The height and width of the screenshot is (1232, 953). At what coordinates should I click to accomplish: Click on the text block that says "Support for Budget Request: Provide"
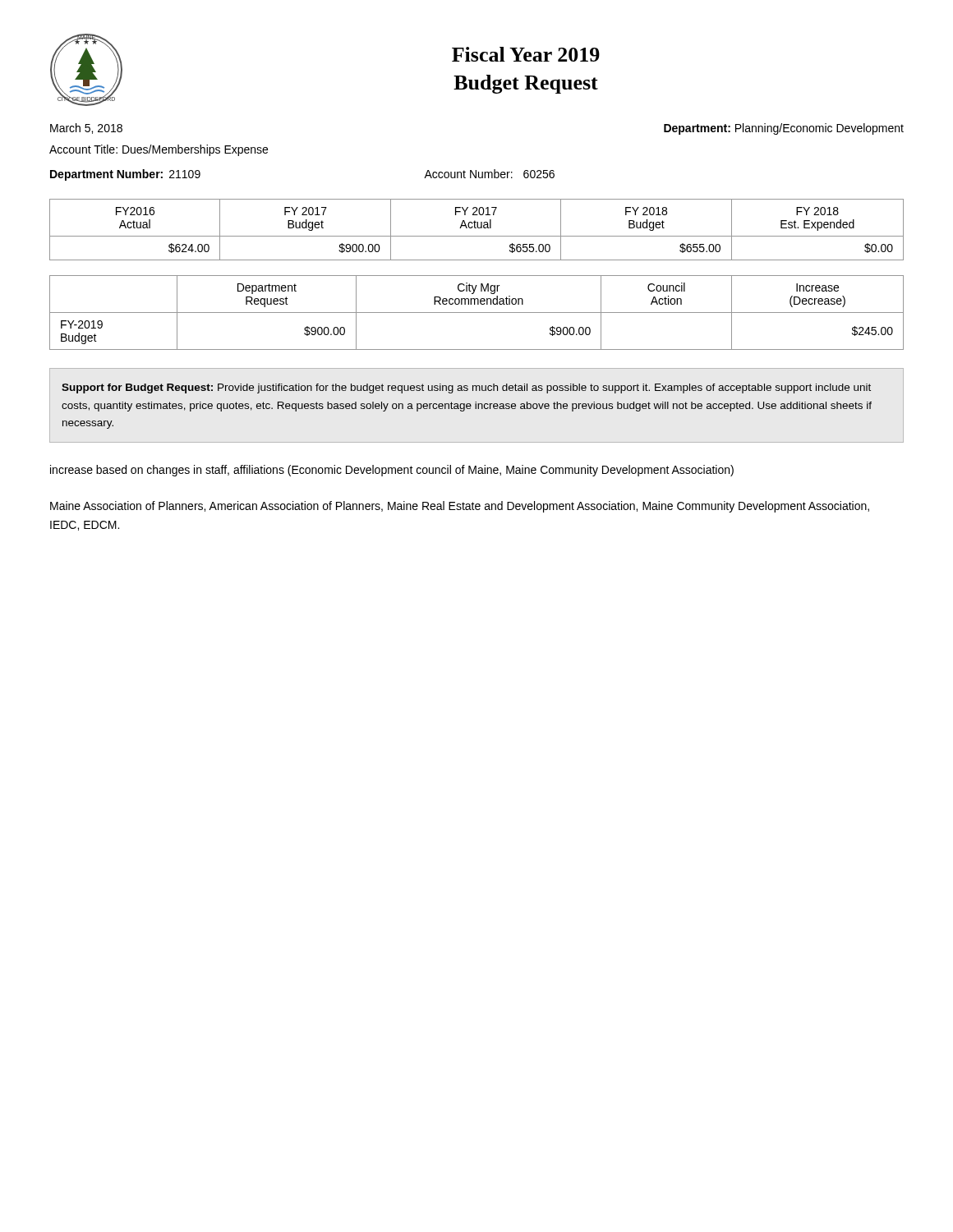(467, 405)
